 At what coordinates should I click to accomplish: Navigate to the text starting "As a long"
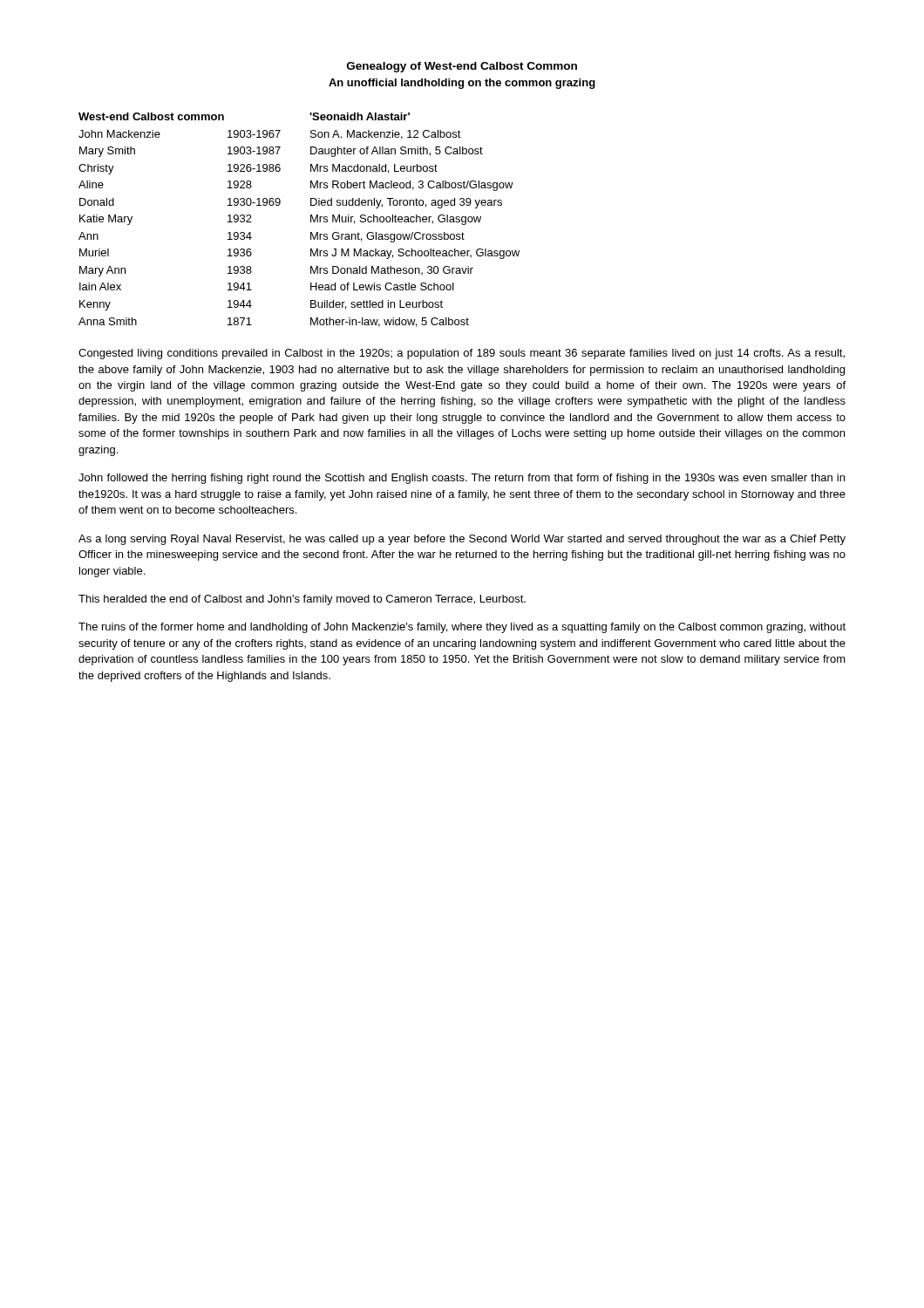(x=462, y=554)
